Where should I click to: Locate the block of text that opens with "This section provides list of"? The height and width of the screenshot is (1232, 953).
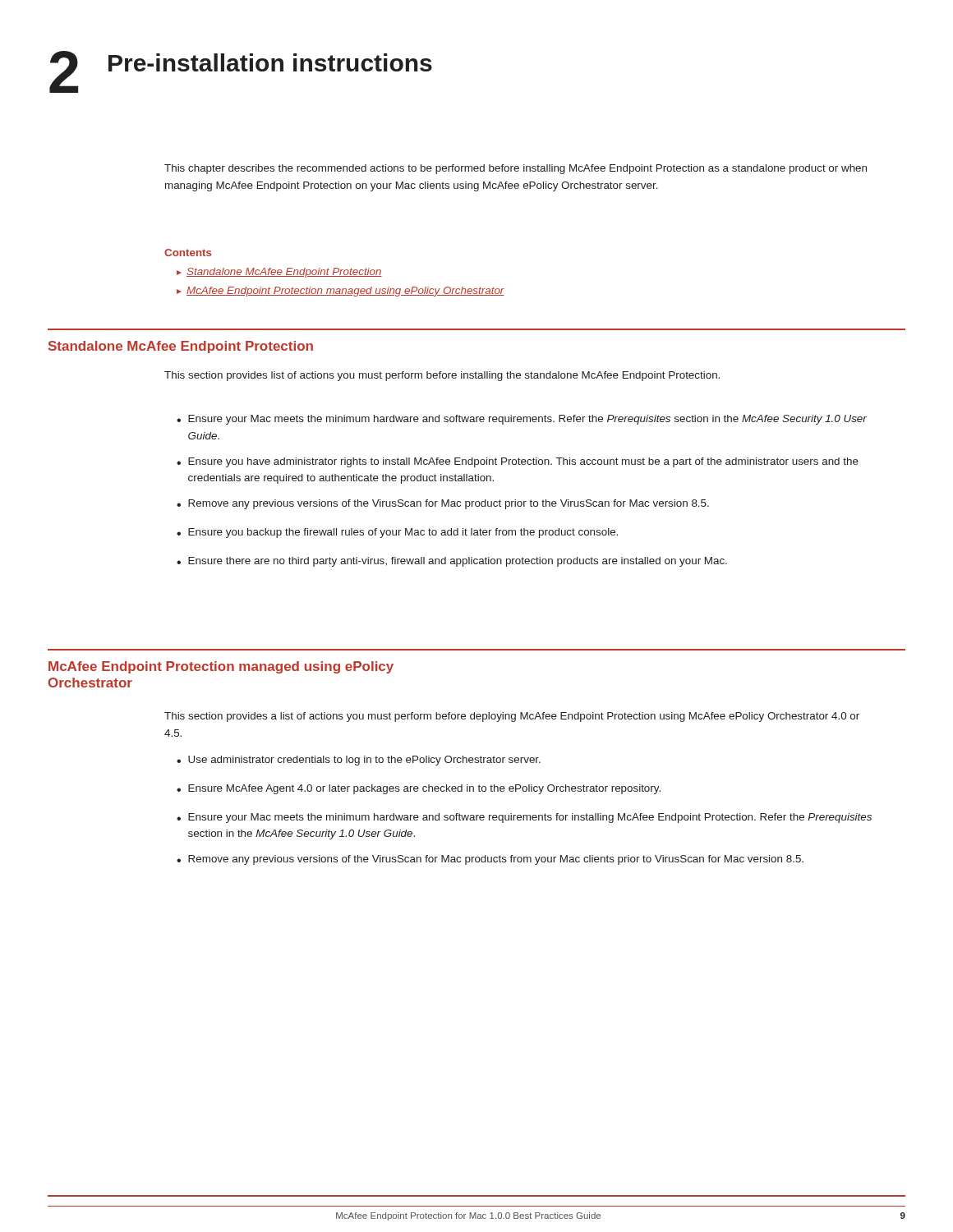tap(443, 375)
